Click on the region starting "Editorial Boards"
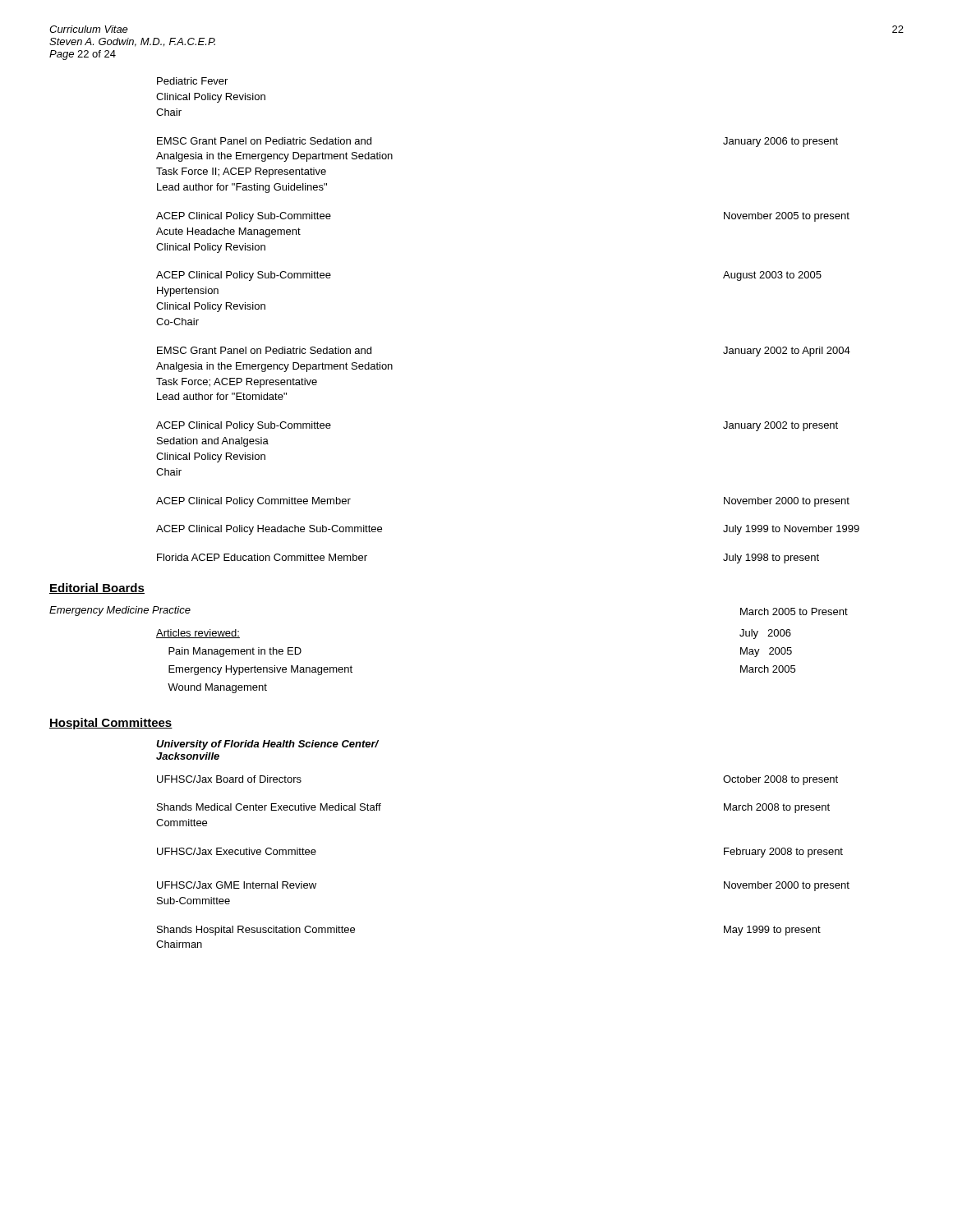 [97, 588]
